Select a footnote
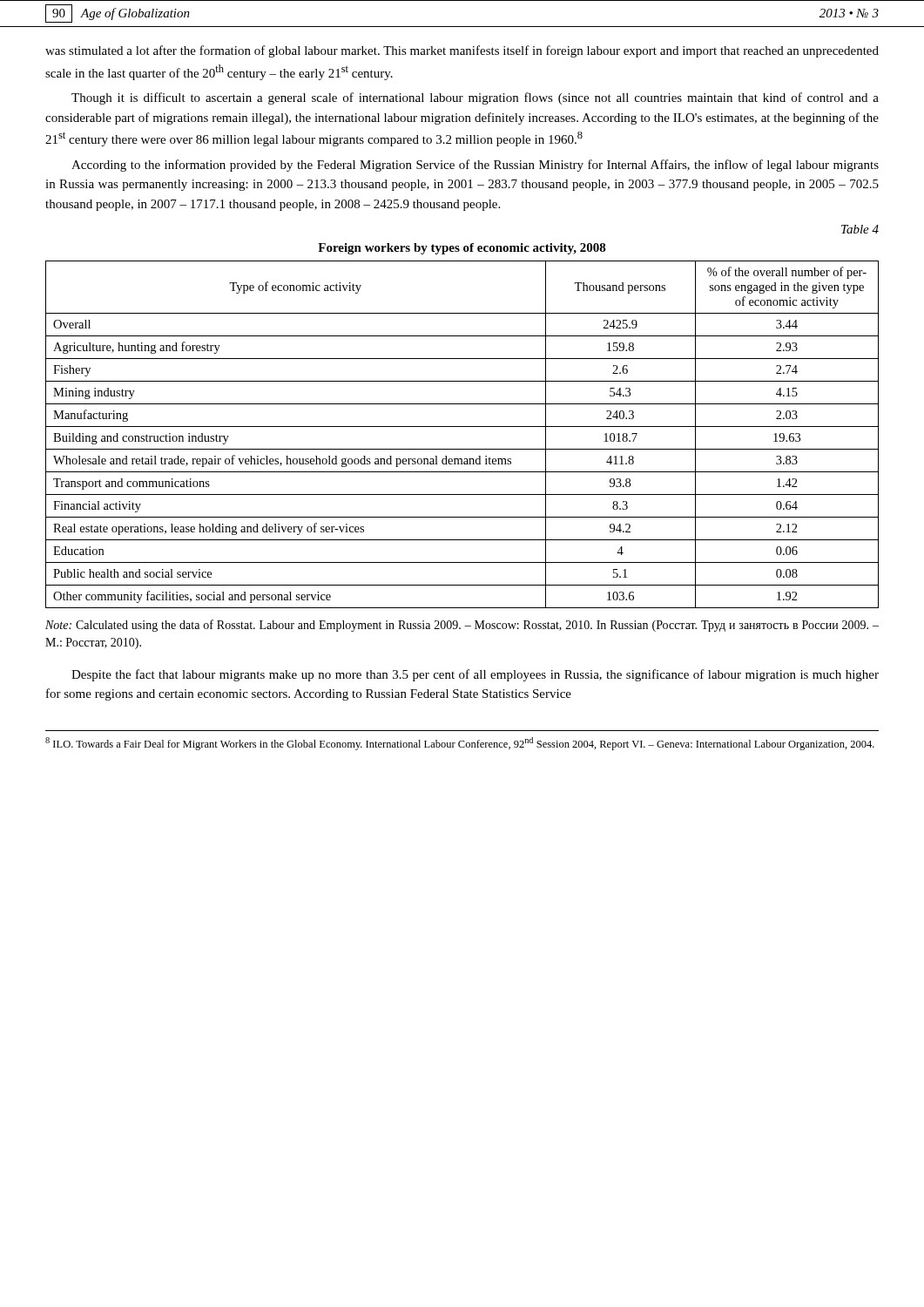This screenshot has height=1307, width=924. (462, 743)
